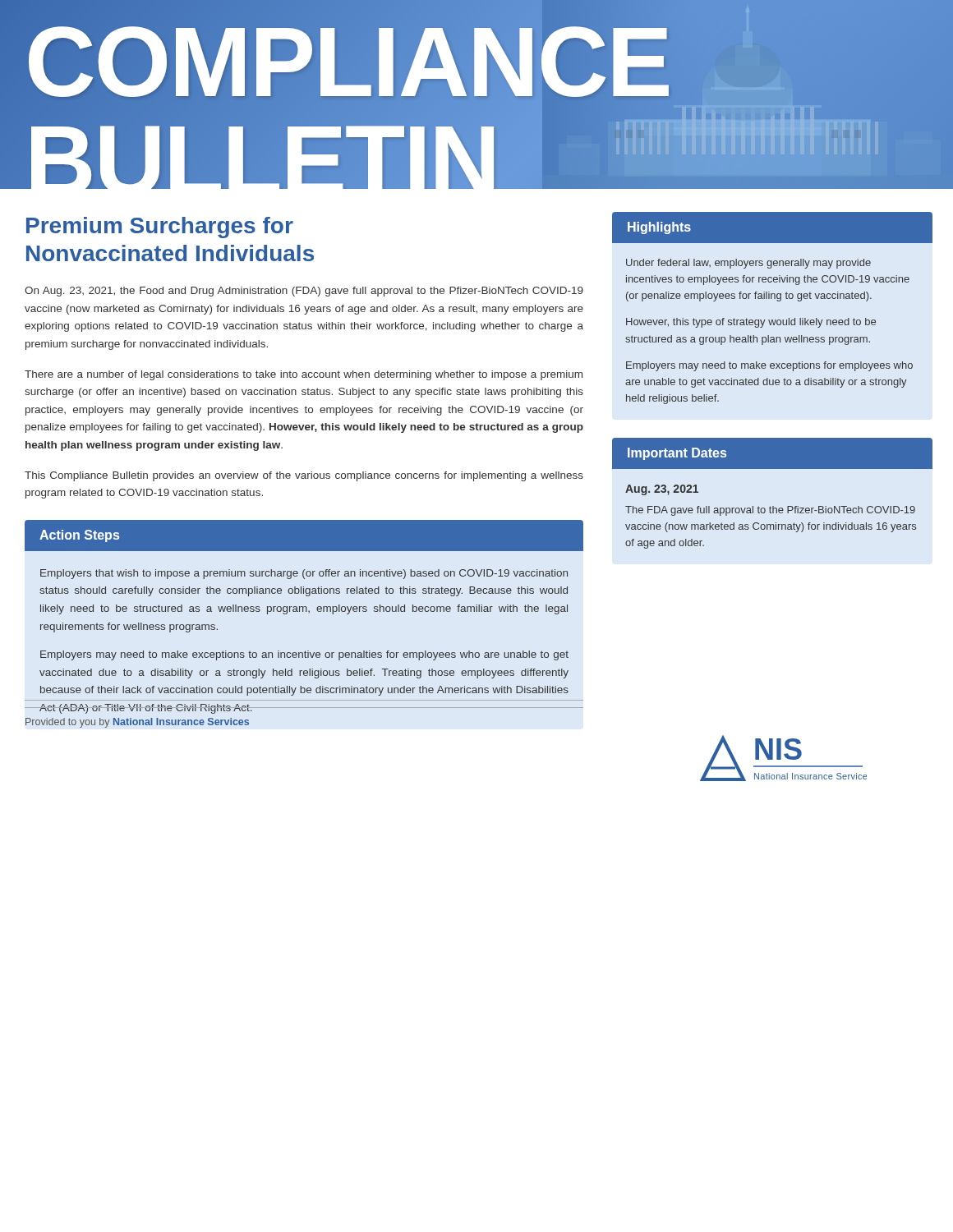Navigate to the text block starting "Important Dates"
This screenshot has height=1232, width=953.
tap(677, 453)
